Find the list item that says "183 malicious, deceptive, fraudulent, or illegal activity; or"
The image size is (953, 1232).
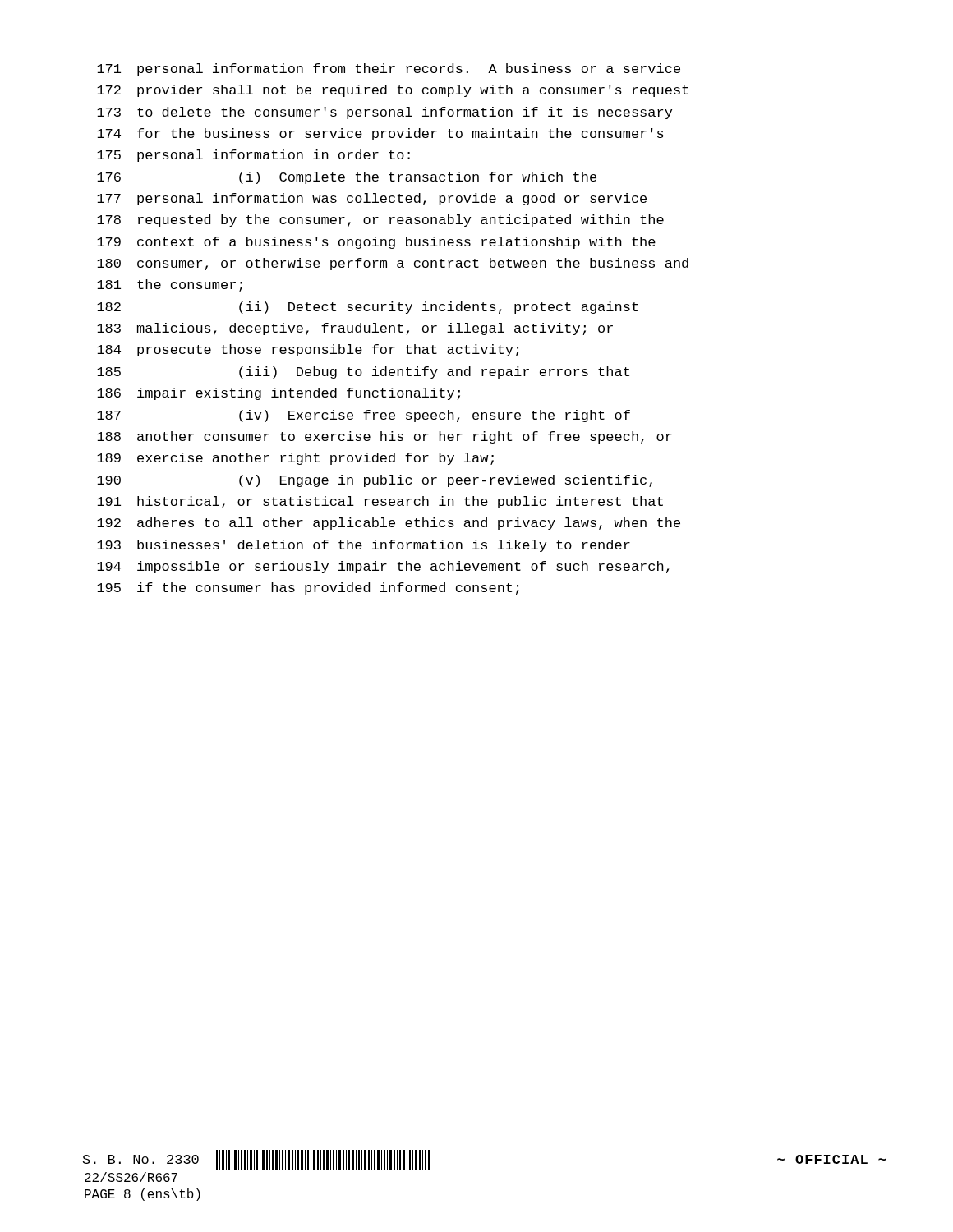tap(348, 330)
